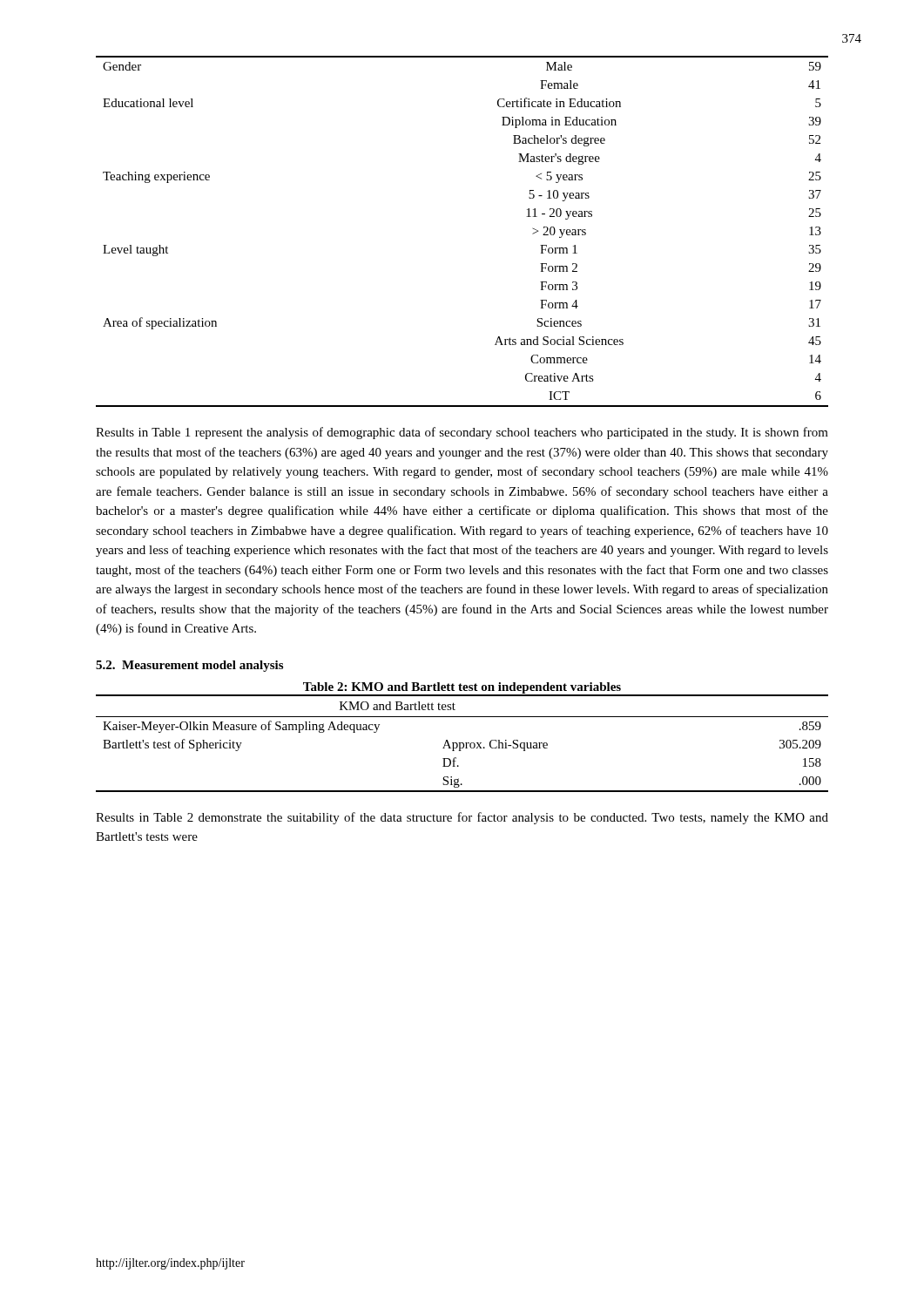Image resolution: width=924 pixels, height=1307 pixels.
Task: Find the text block starting "Results in Table 2"
Action: pyautogui.click(x=462, y=827)
